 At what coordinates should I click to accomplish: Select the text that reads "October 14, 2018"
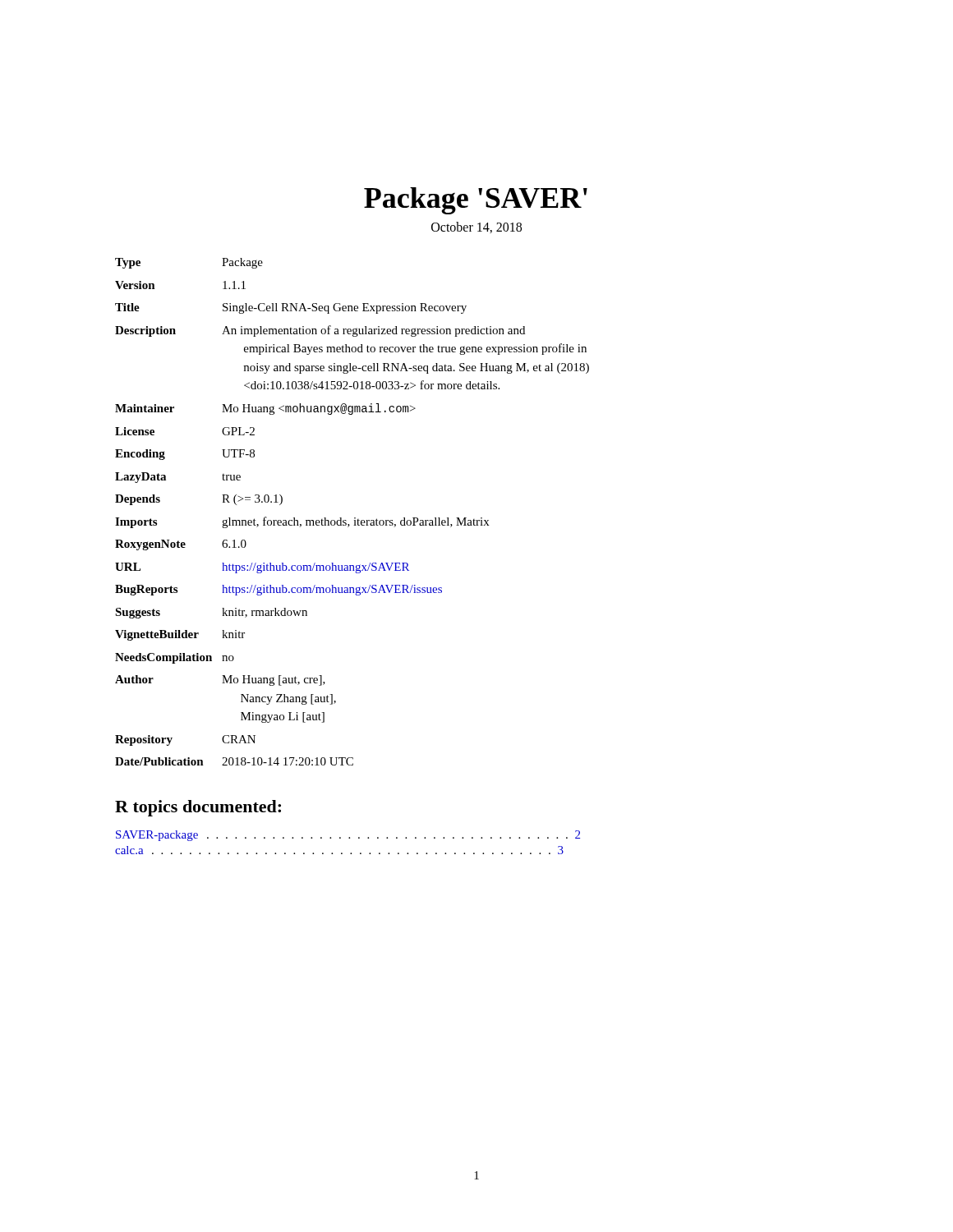(476, 227)
